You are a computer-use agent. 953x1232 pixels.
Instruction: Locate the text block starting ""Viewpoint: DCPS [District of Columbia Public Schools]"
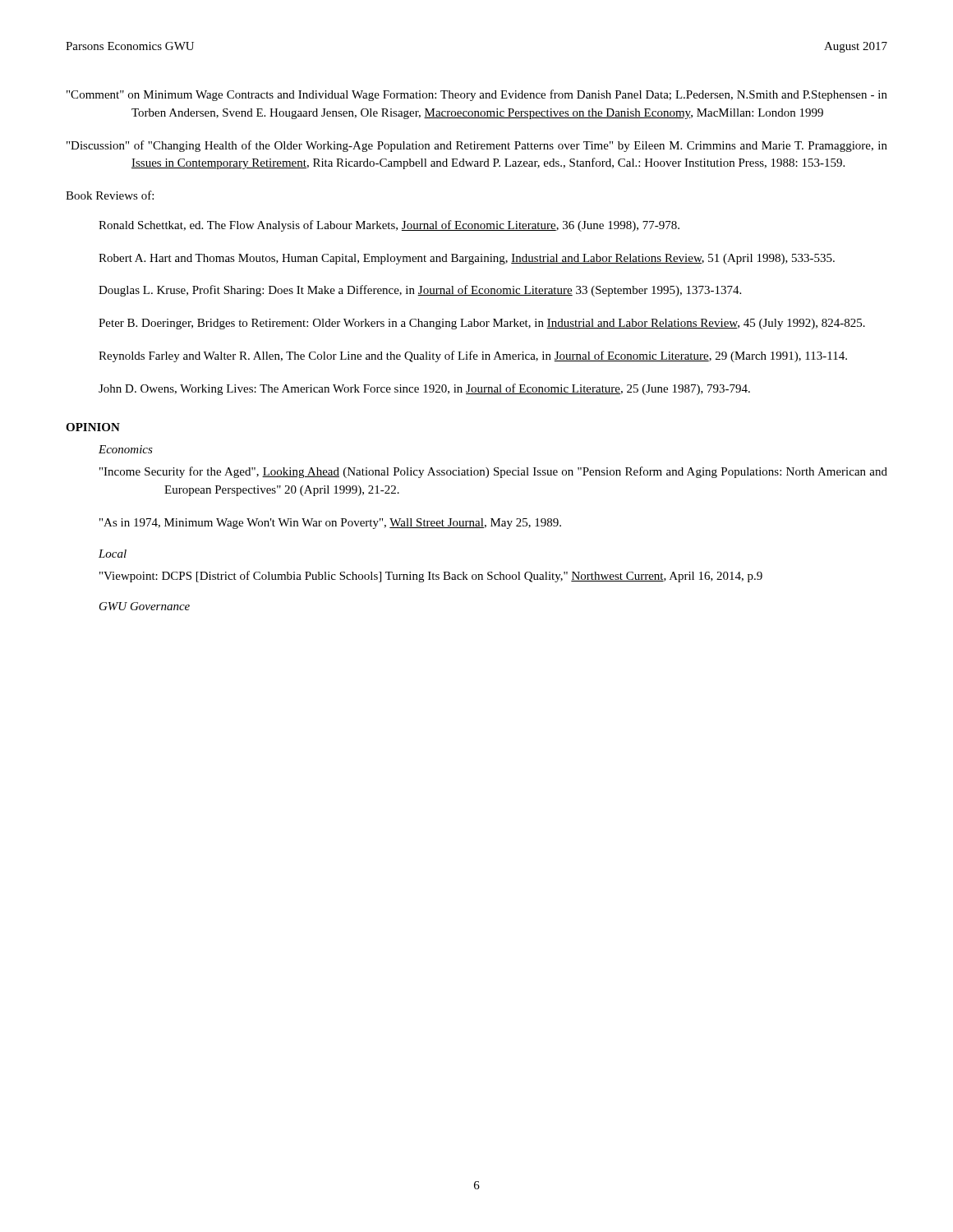[x=431, y=575]
